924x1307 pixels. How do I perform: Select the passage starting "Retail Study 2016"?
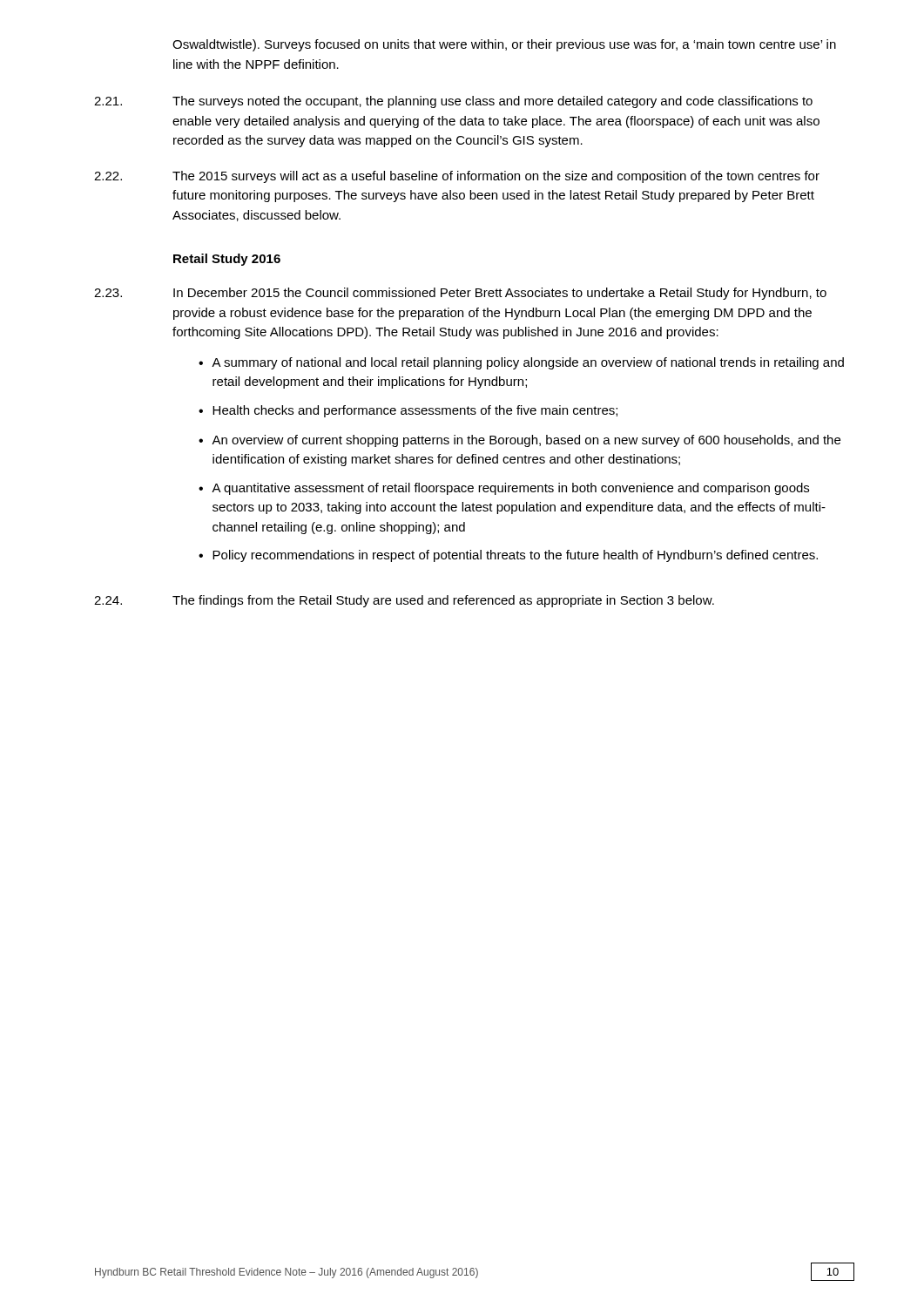[x=227, y=258]
